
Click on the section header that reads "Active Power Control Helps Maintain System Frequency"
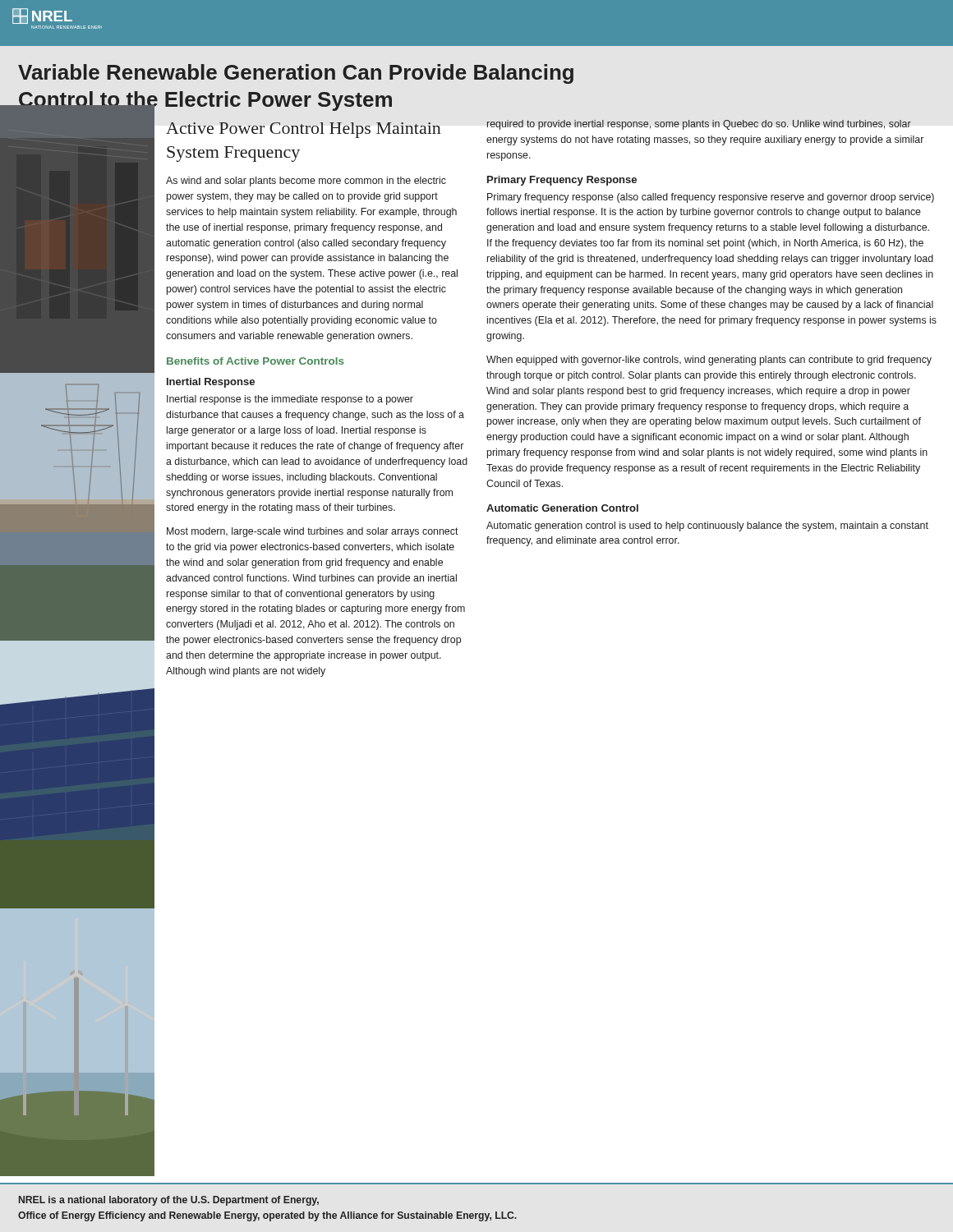(x=303, y=139)
